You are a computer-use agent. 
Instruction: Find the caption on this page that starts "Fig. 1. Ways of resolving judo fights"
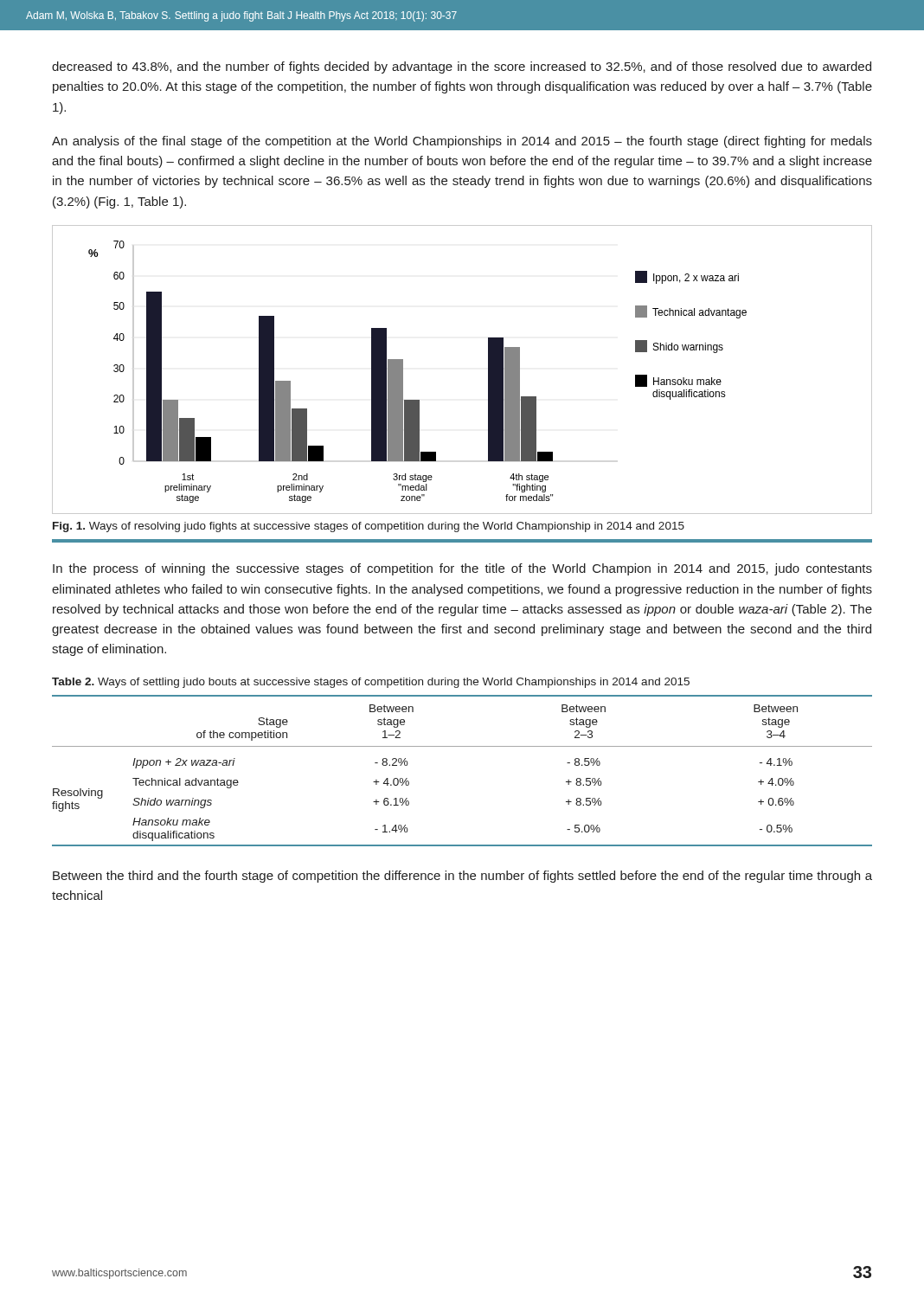click(462, 526)
